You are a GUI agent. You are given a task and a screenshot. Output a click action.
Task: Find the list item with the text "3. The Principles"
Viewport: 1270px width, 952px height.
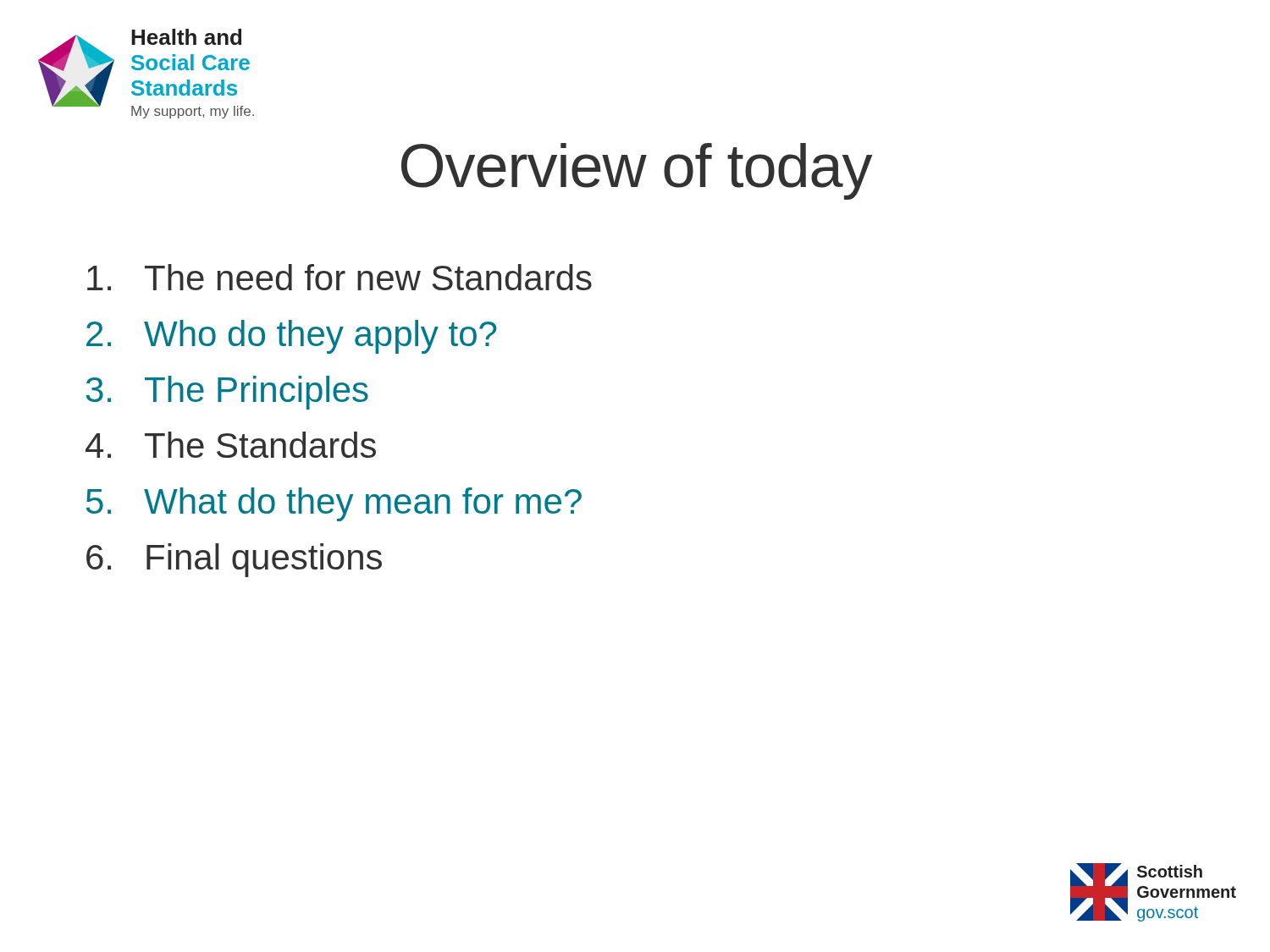[227, 390]
